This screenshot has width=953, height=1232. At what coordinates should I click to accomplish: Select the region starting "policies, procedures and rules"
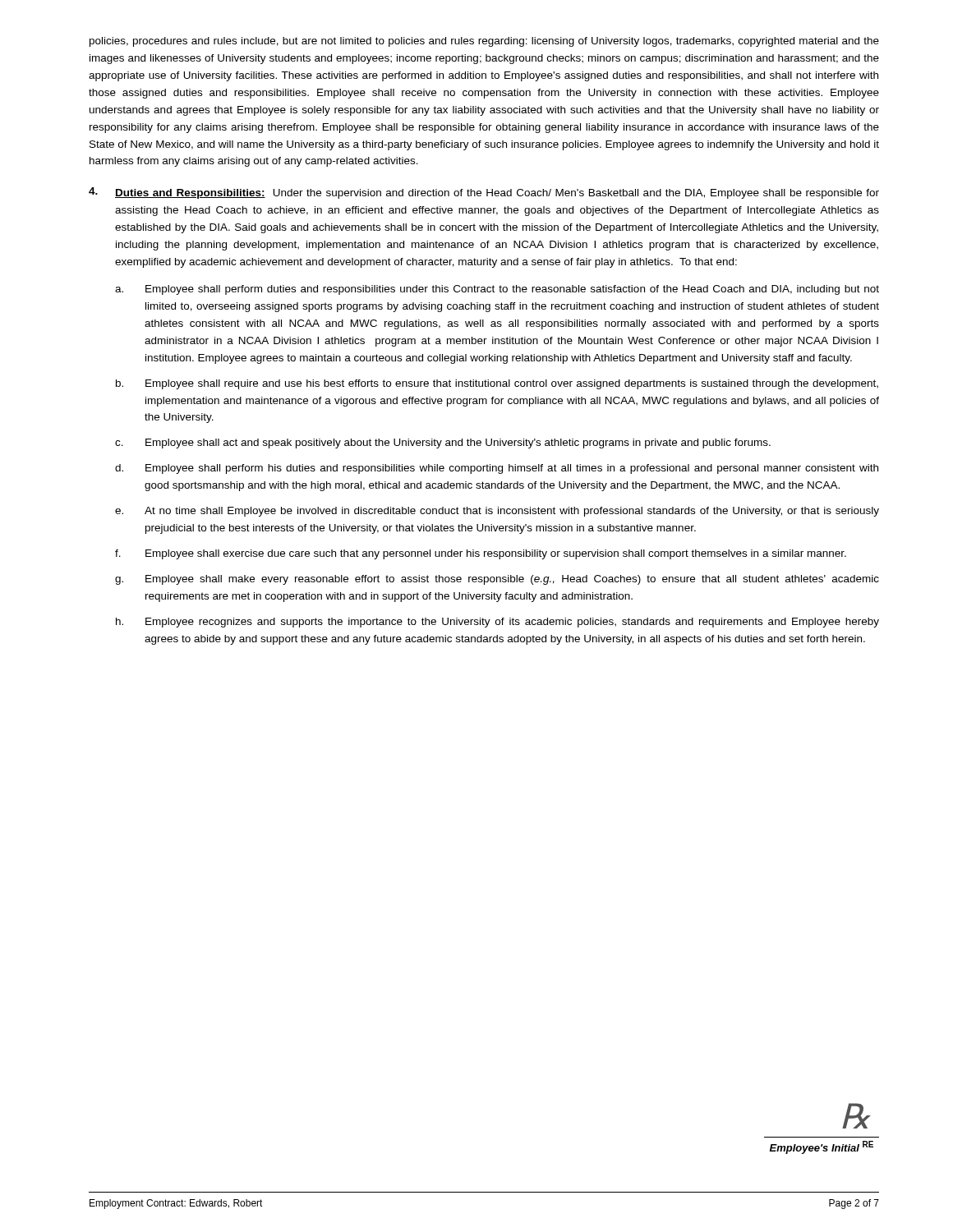(484, 101)
